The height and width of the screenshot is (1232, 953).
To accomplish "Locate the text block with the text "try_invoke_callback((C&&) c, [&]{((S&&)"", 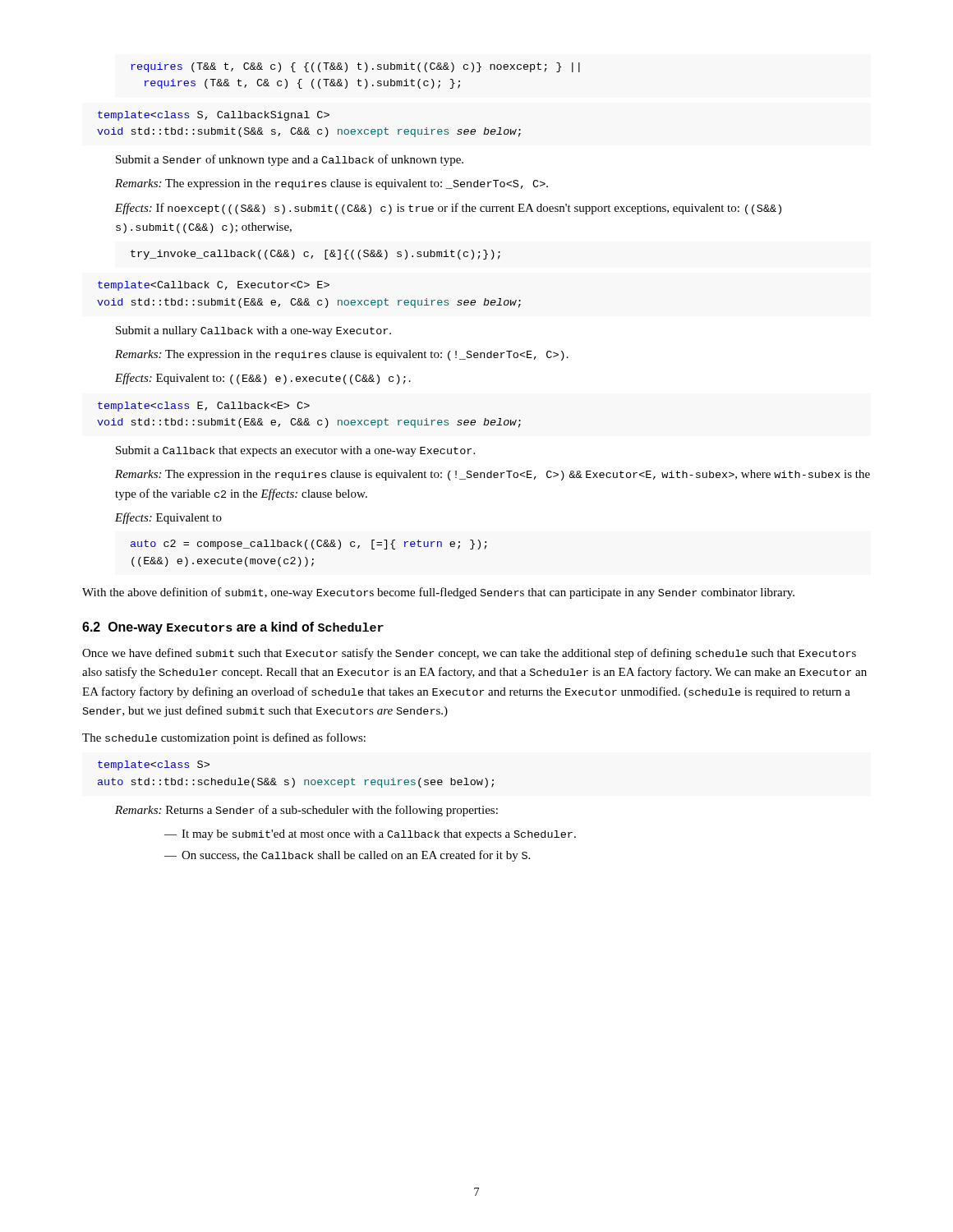I will (493, 255).
